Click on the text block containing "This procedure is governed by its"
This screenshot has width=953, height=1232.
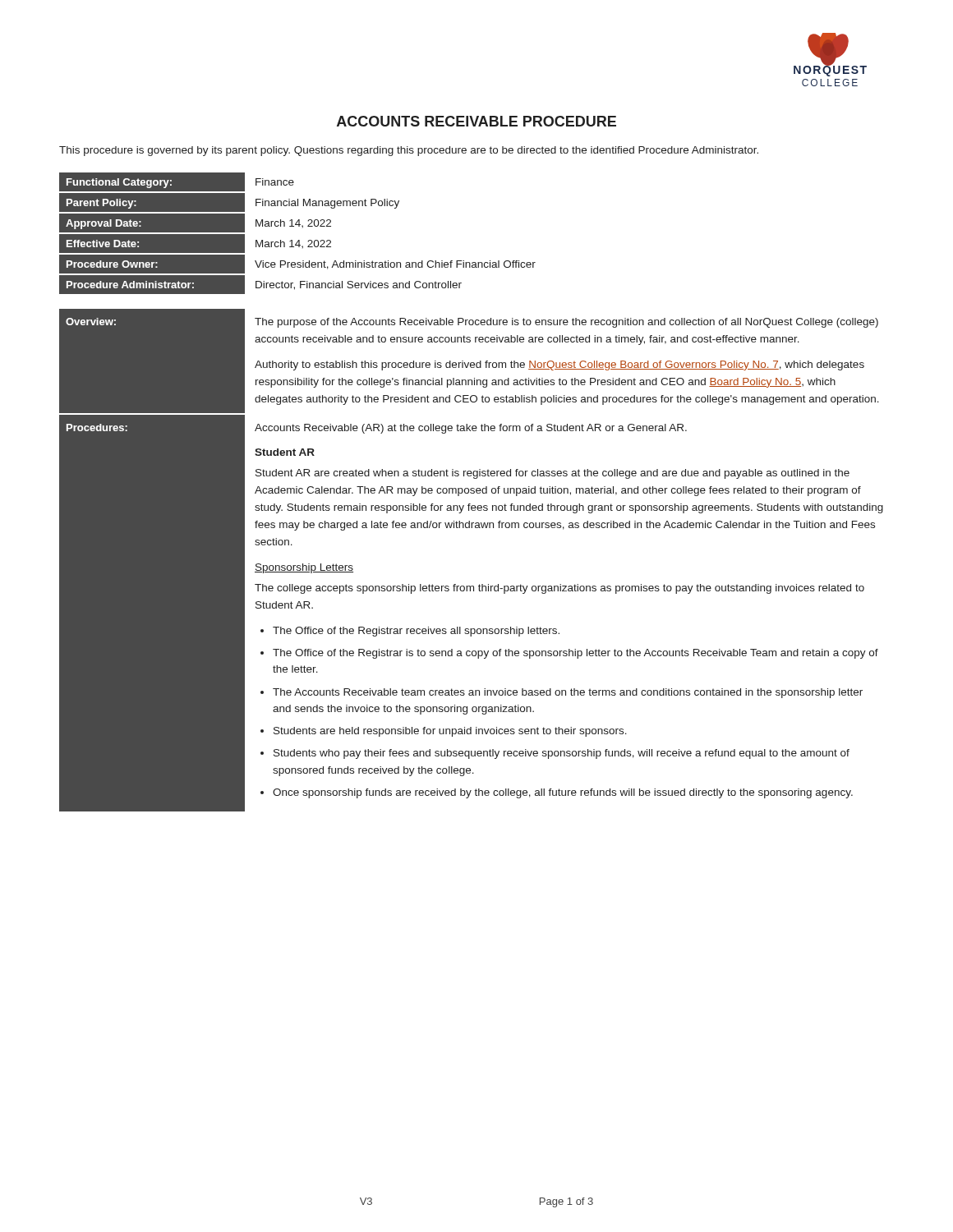click(409, 150)
